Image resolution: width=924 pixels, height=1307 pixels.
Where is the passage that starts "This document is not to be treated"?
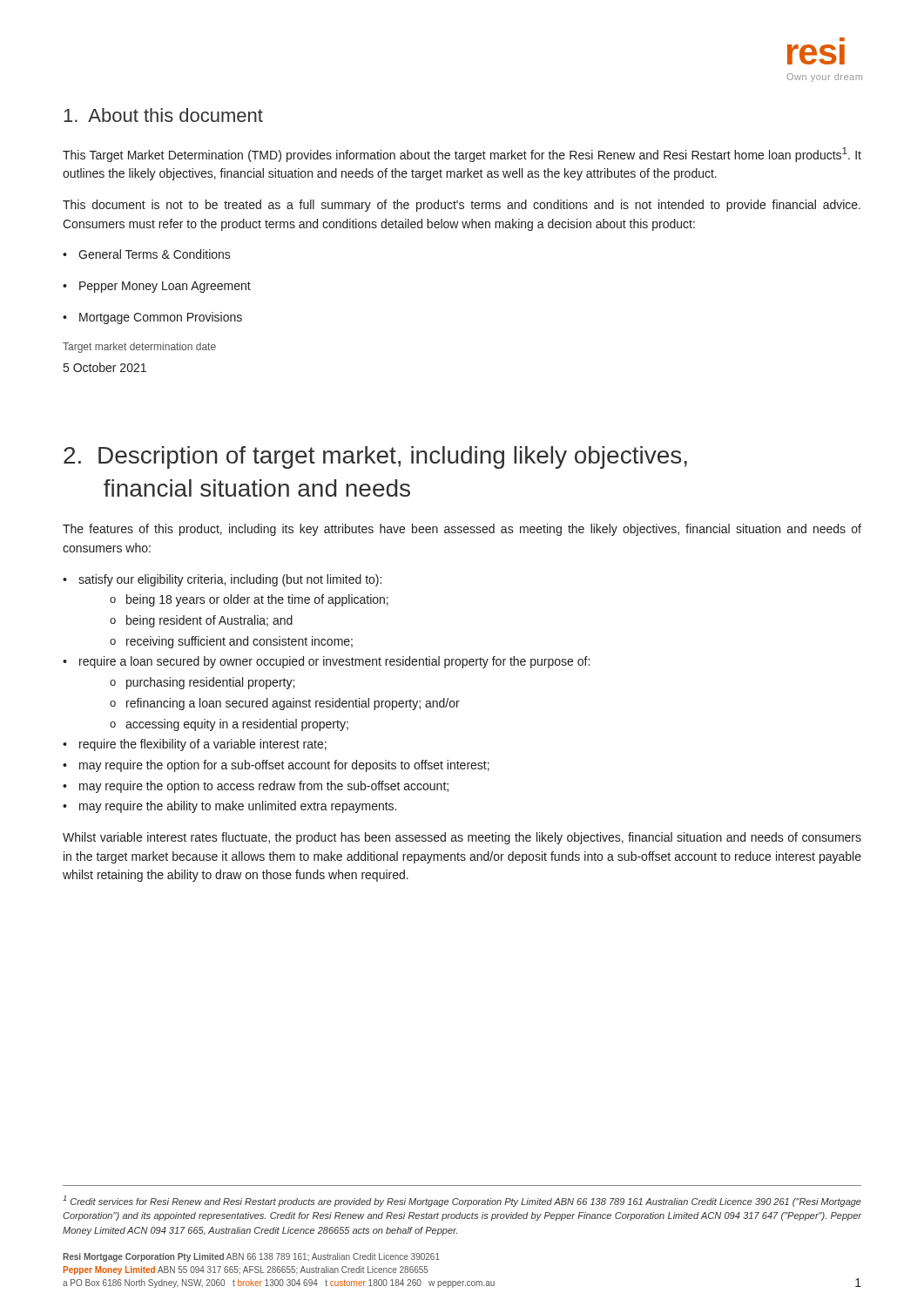(x=462, y=215)
